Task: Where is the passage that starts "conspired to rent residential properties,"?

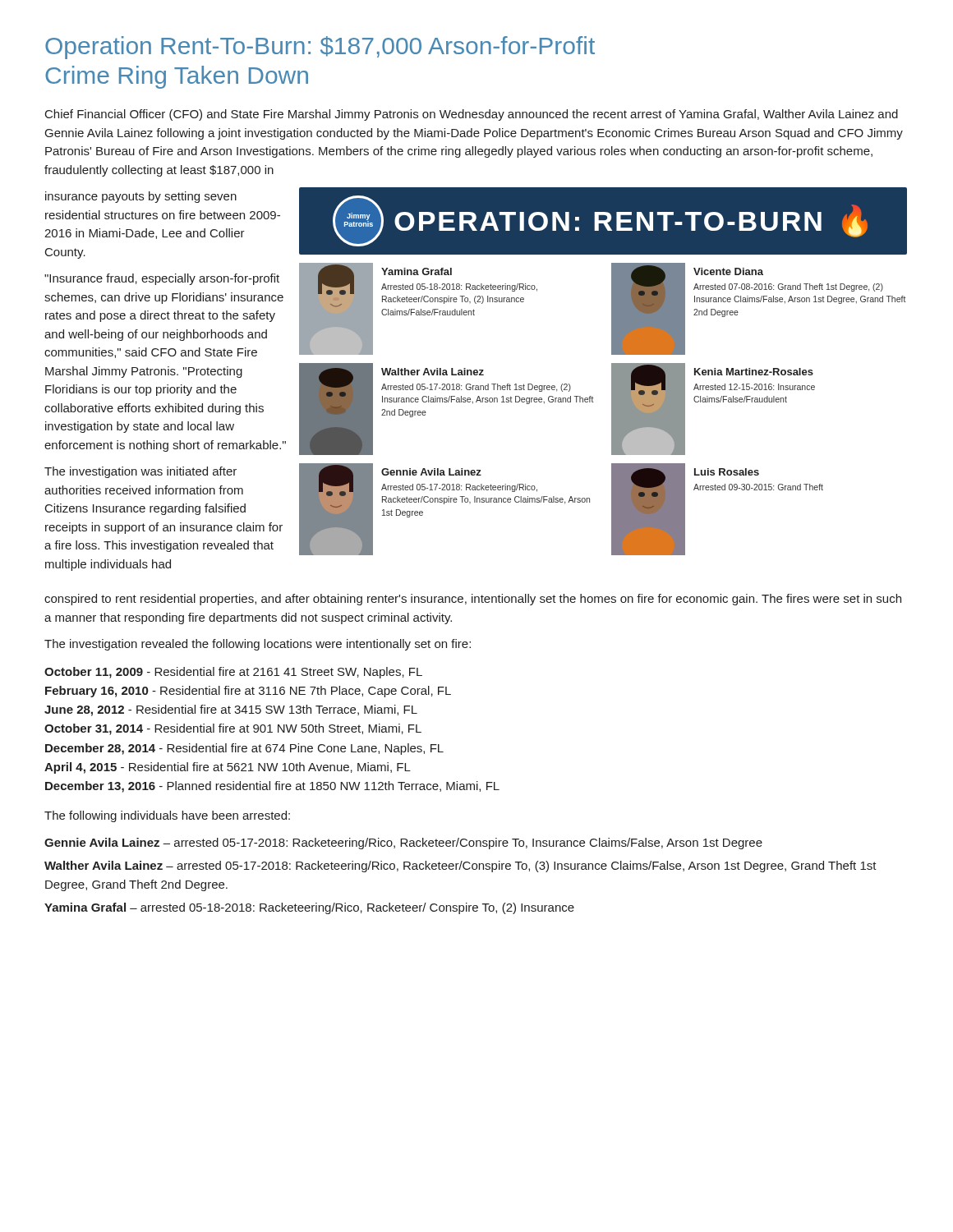Action: tap(473, 608)
